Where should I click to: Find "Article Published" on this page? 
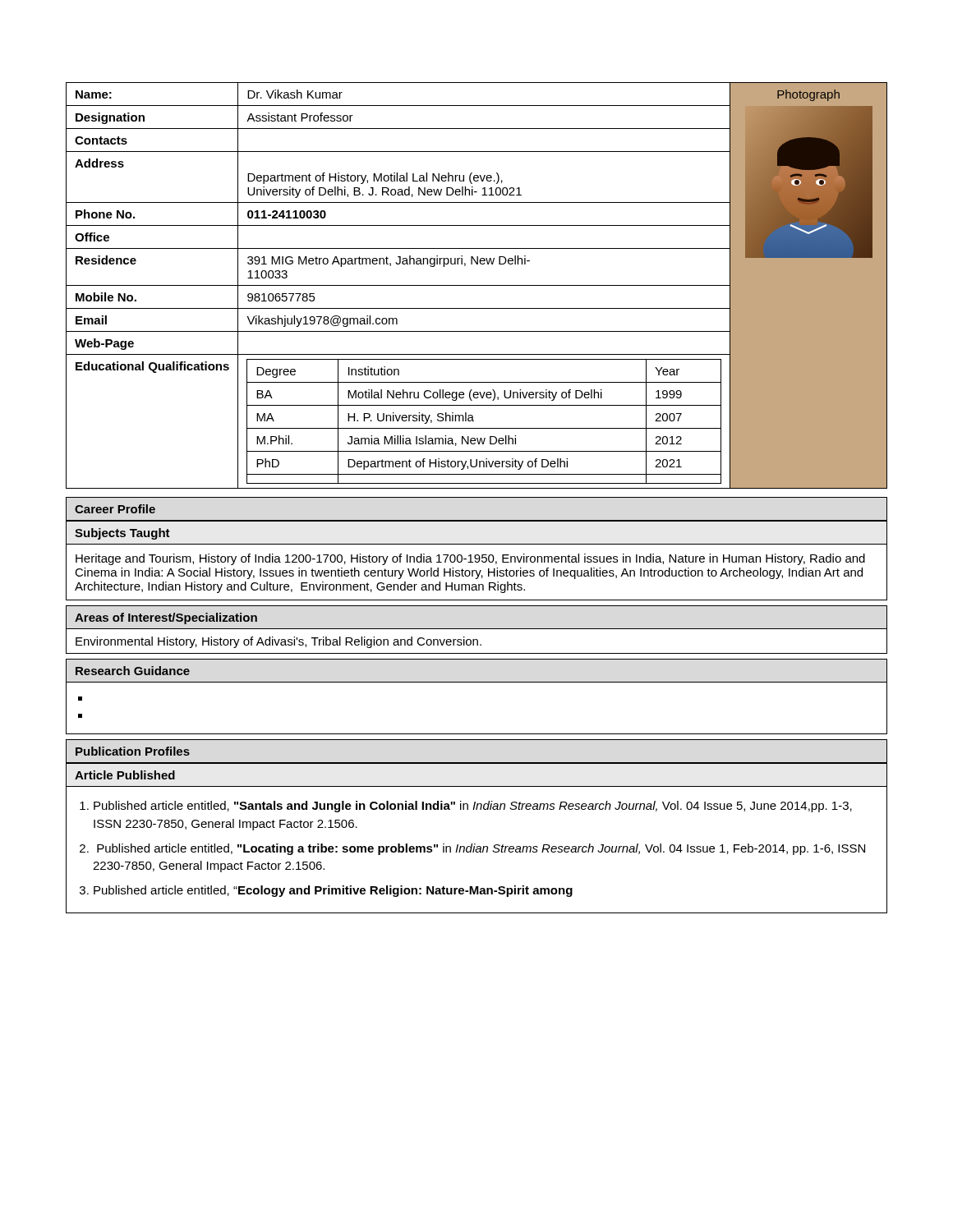[x=125, y=775]
